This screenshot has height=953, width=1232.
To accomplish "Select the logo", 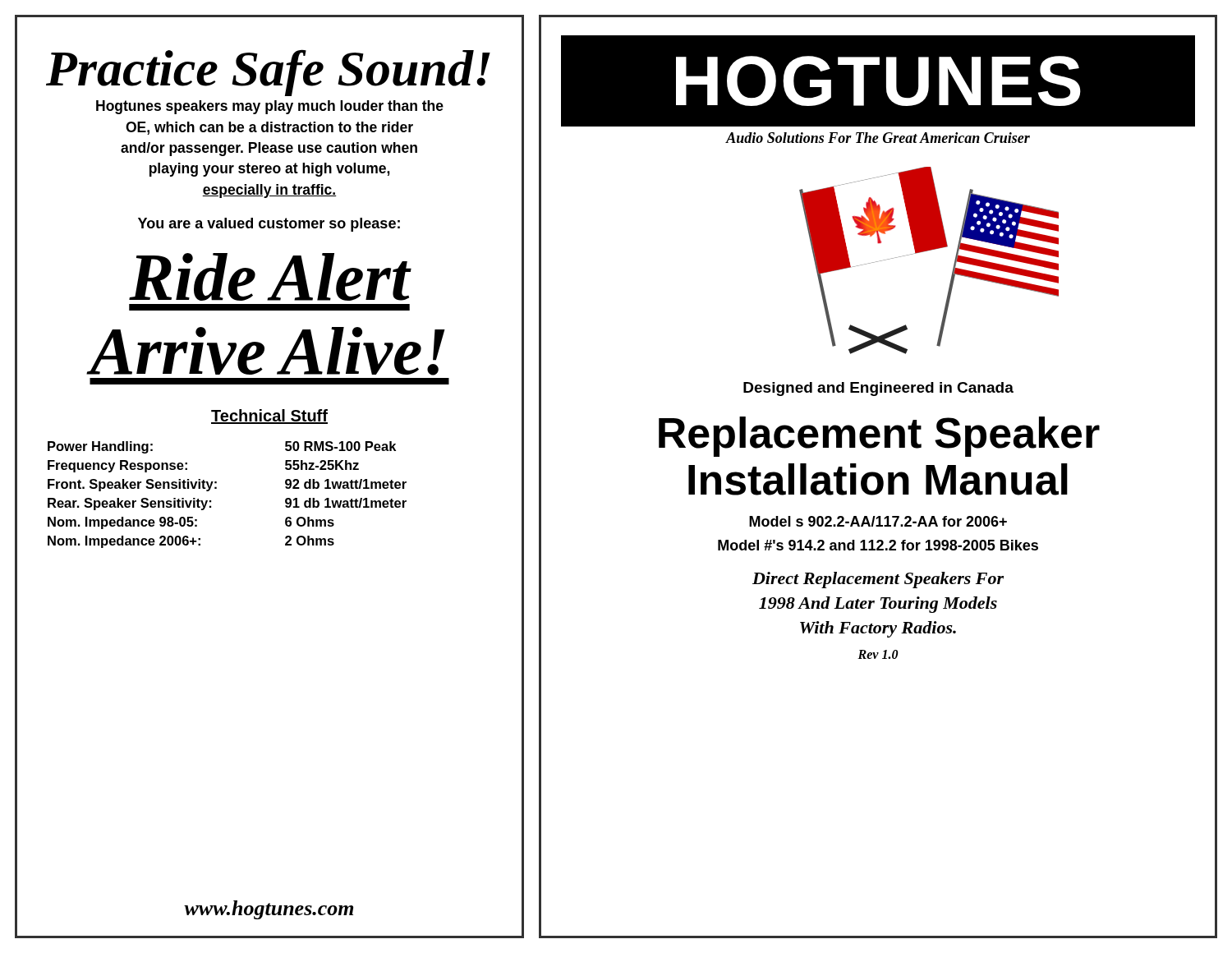I will [x=878, y=83].
